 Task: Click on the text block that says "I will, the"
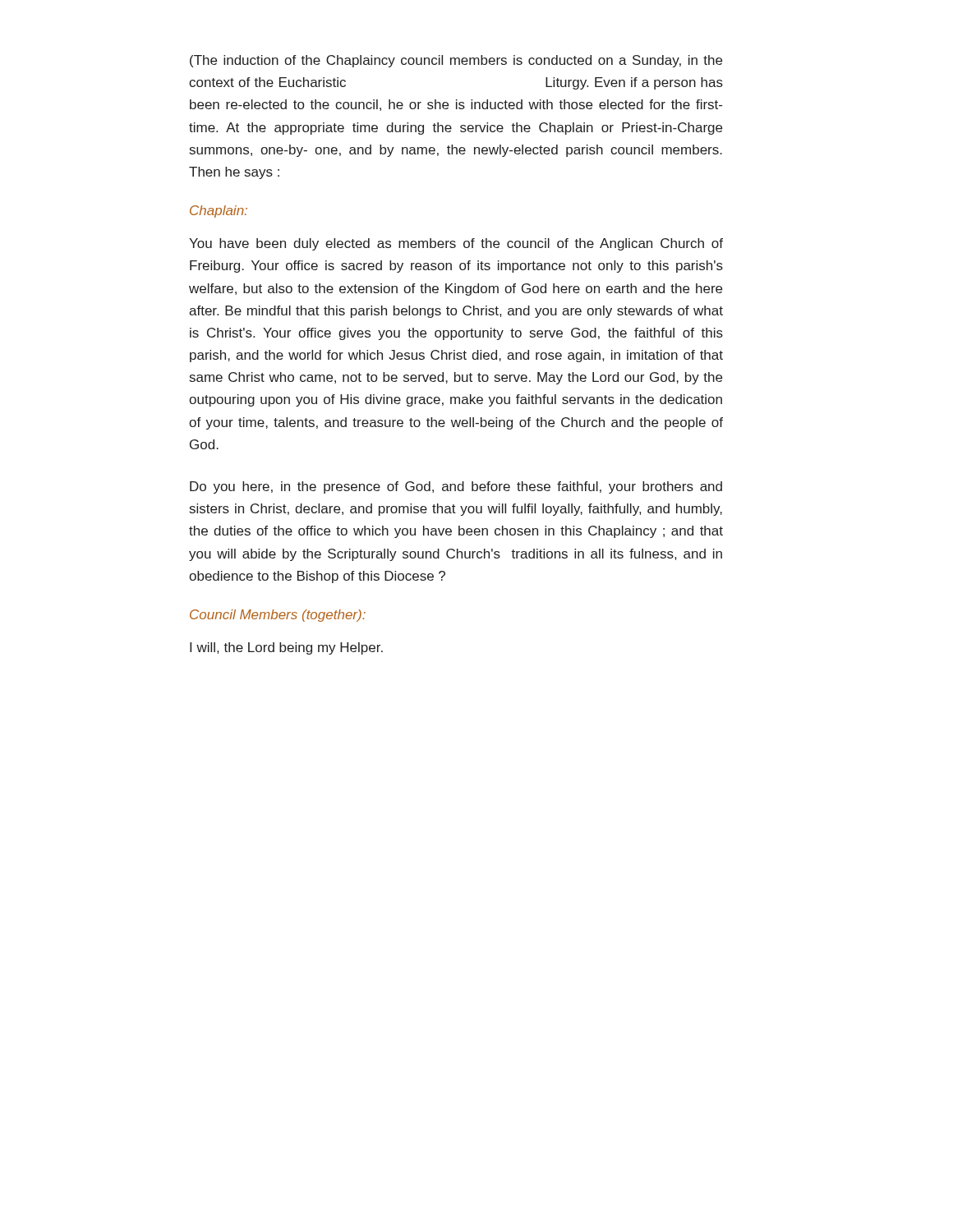(x=286, y=648)
